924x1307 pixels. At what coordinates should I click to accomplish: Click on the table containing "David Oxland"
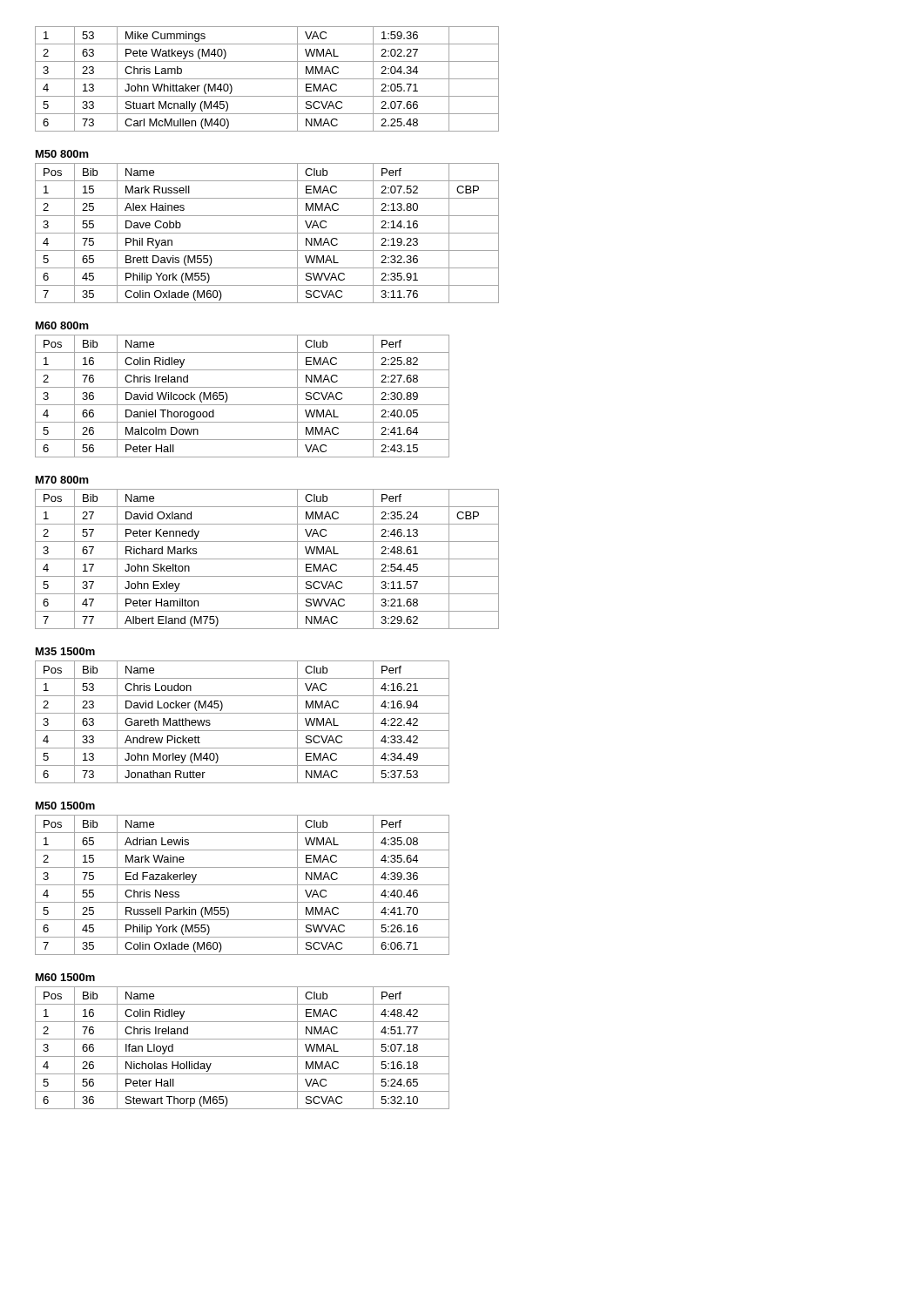click(462, 559)
